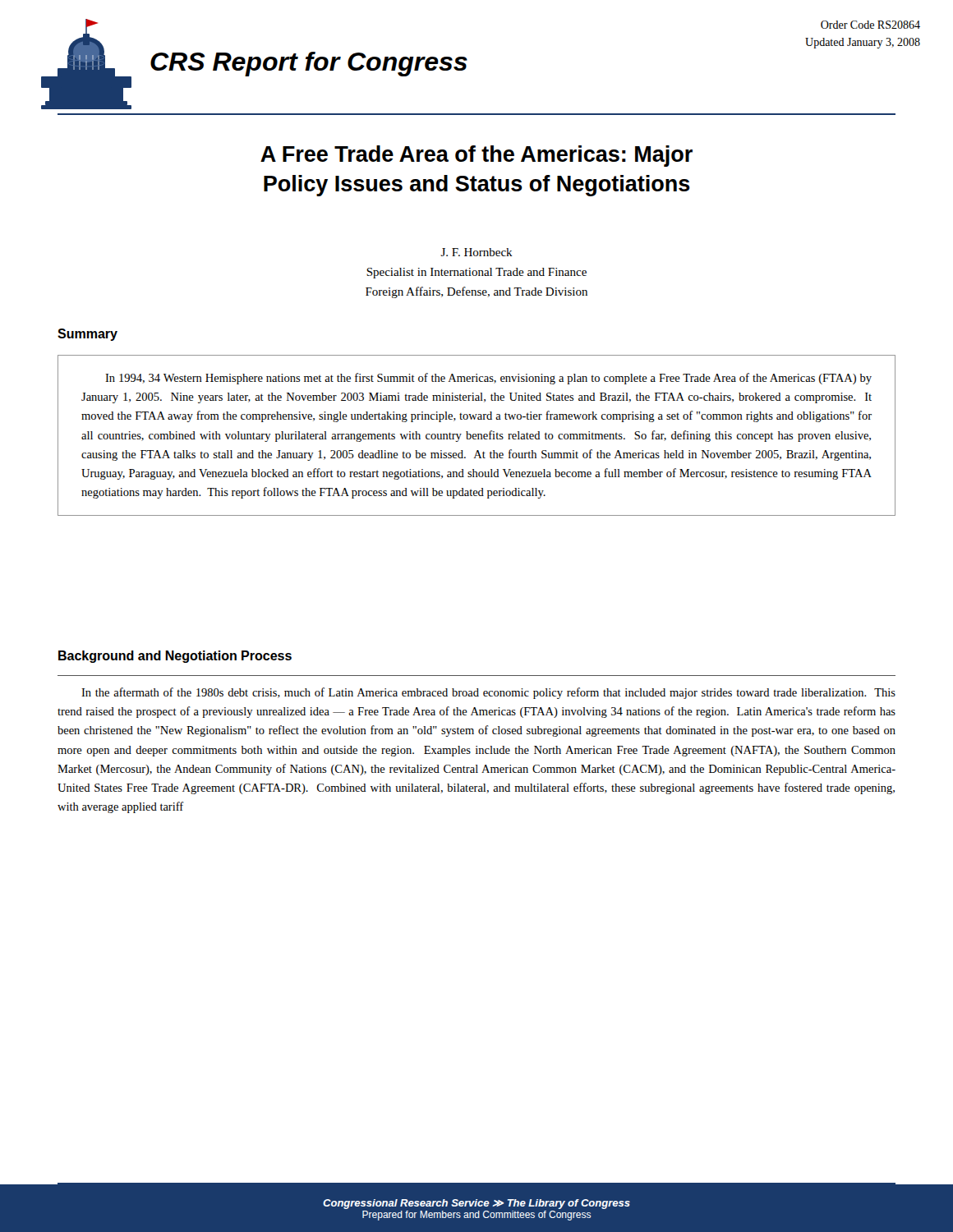
Task: Locate the title that opens with "A Free Trade Area"
Action: 476,170
